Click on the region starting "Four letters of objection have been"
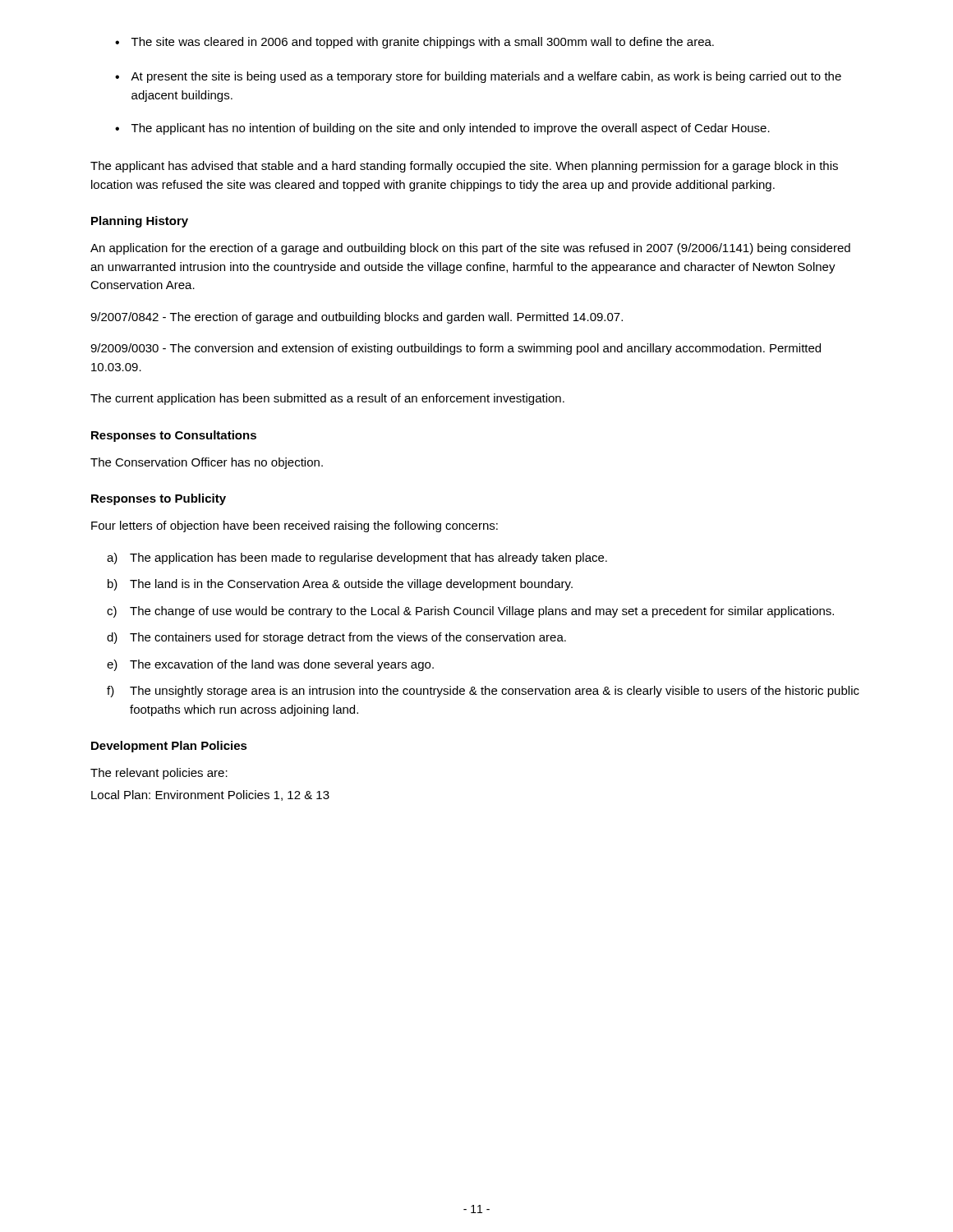This screenshot has width=953, height=1232. (476, 526)
